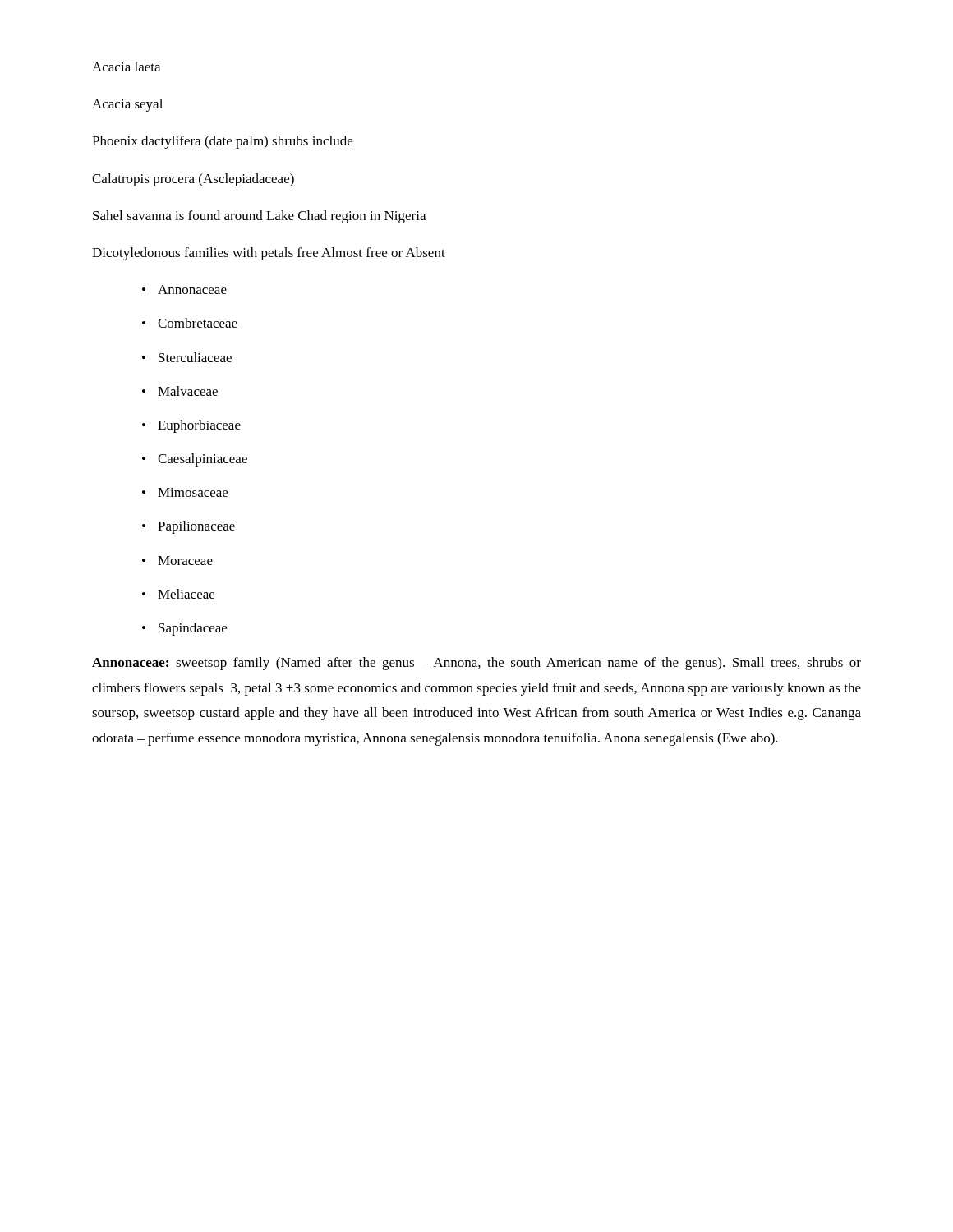Point to the passage starting "Dicotyledonous families with petals free"
This screenshot has height=1232, width=953.
(269, 252)
